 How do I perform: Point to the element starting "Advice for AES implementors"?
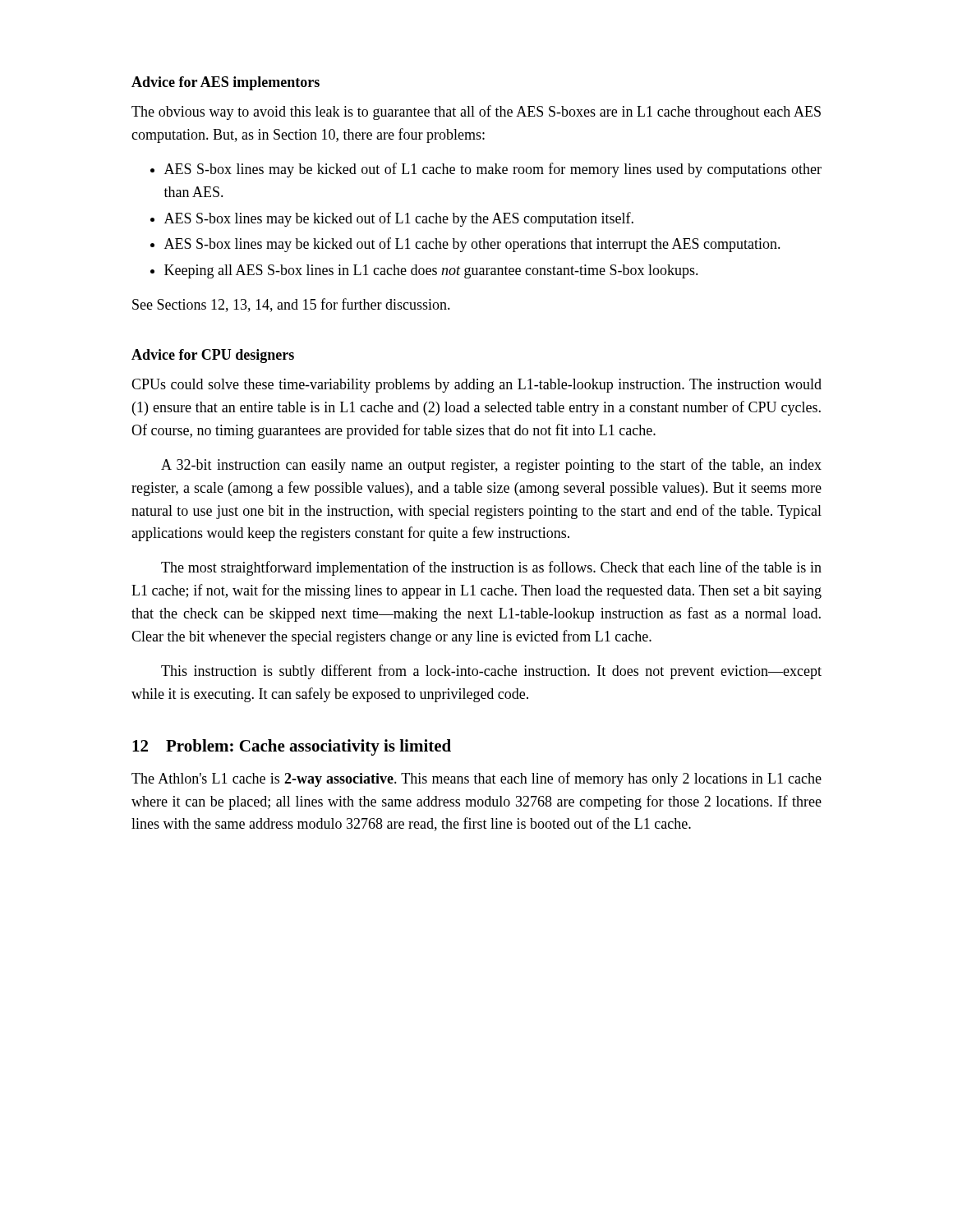226,82
